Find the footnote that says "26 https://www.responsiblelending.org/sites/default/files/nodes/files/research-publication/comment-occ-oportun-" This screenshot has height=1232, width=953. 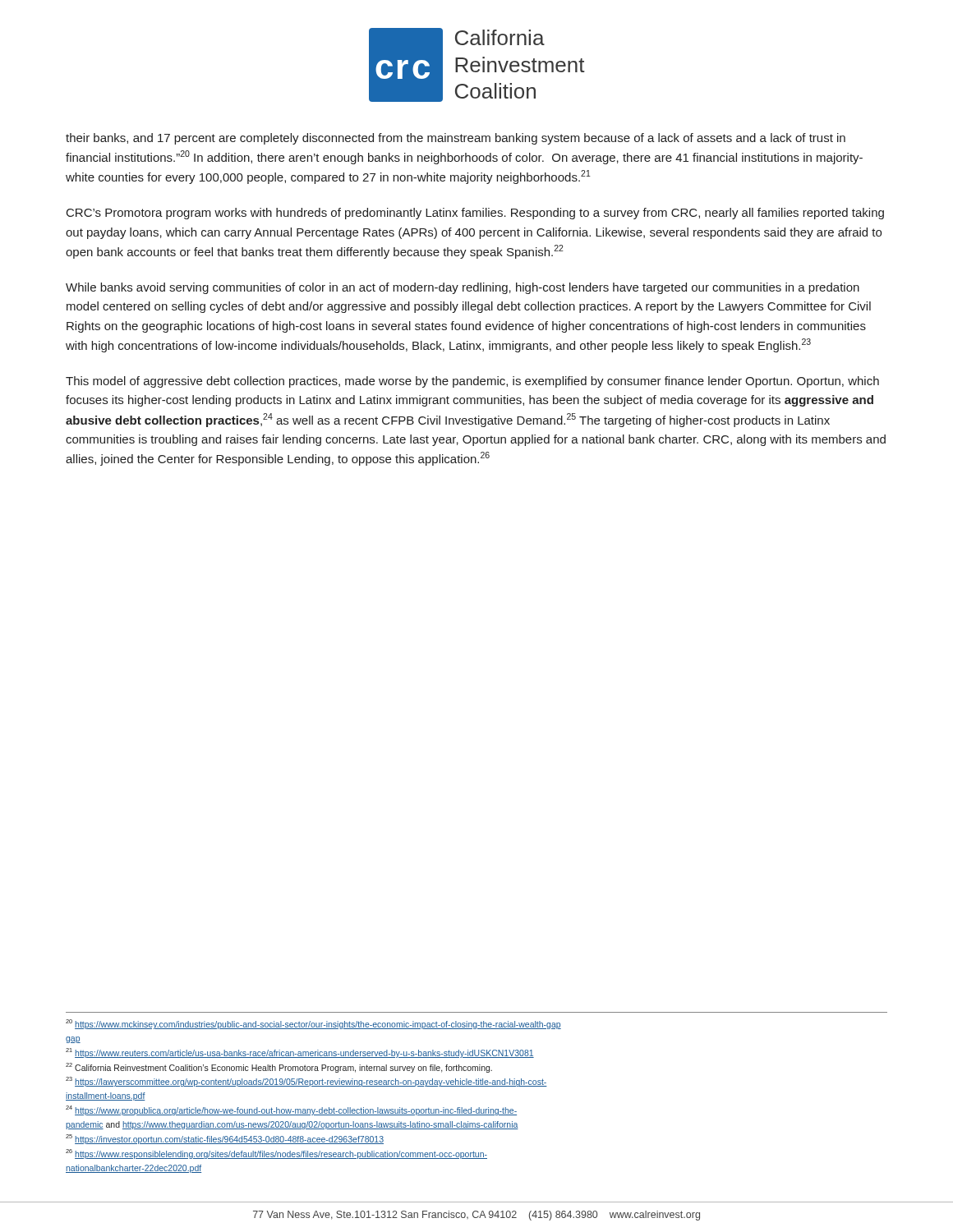[276, 1153]
